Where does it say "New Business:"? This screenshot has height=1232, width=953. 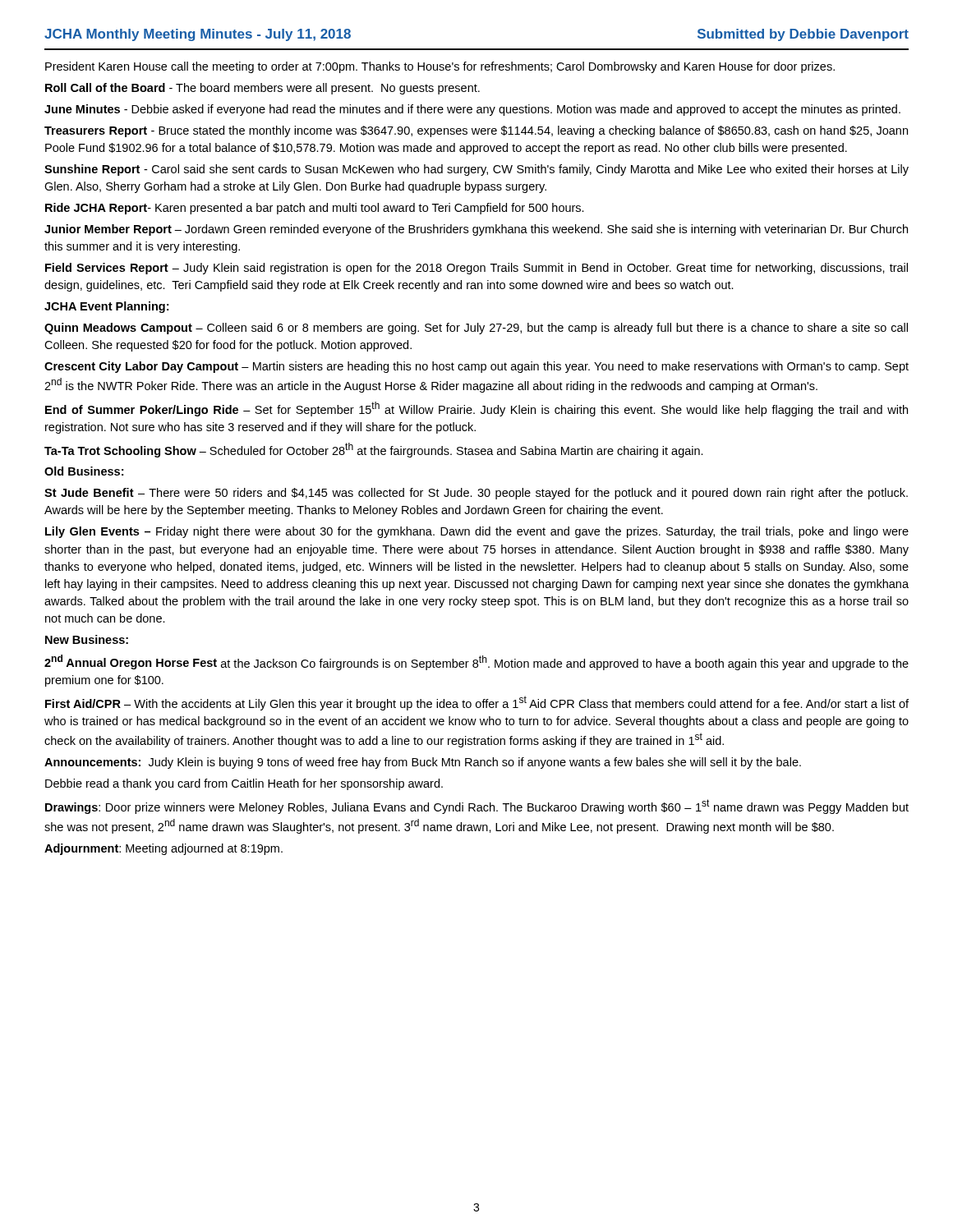(87, 639)
